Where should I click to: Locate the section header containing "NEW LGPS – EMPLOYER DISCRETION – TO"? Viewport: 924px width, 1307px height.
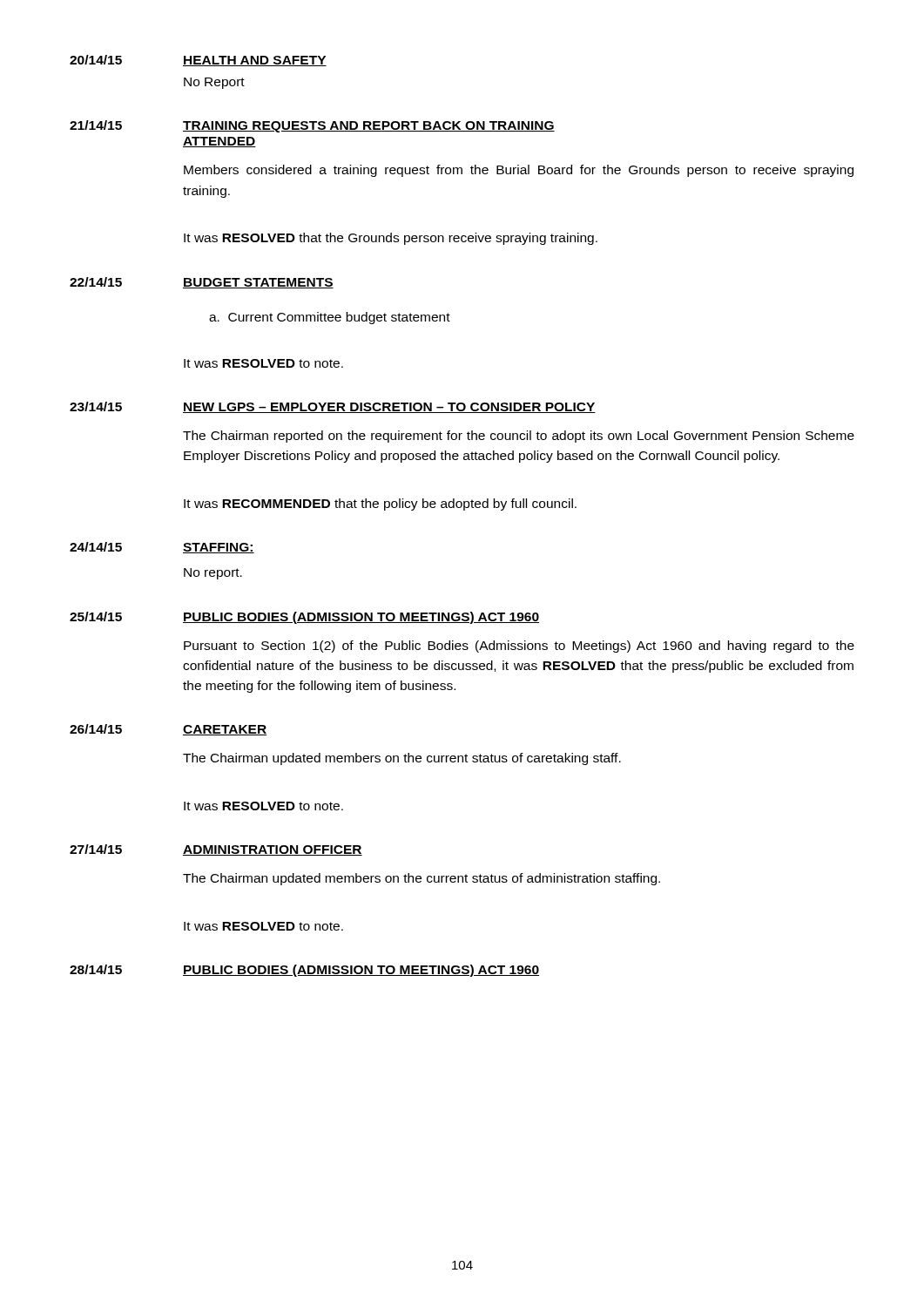point(389,406)
